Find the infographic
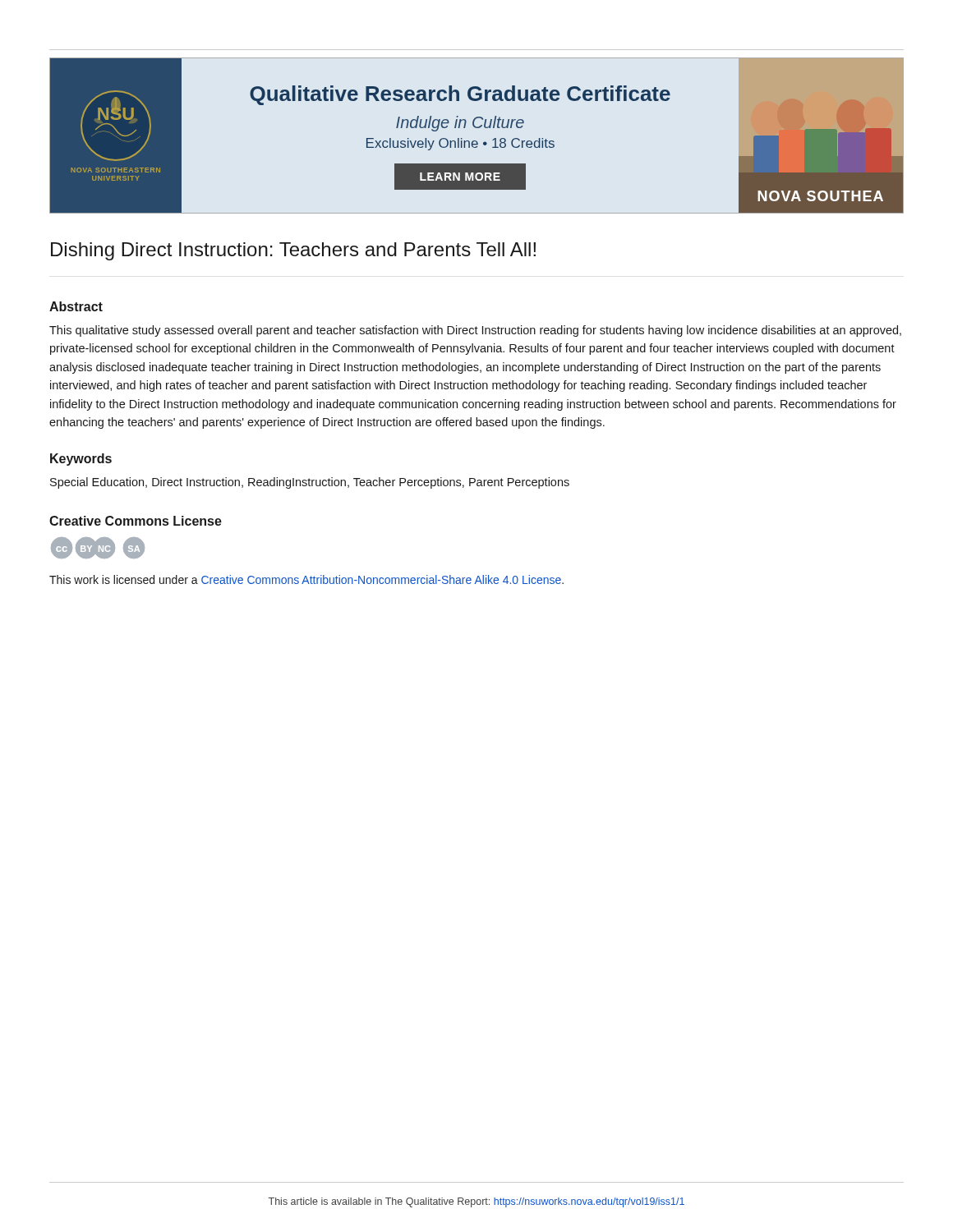Screen dimensions: 1232x953 point(476,136)
